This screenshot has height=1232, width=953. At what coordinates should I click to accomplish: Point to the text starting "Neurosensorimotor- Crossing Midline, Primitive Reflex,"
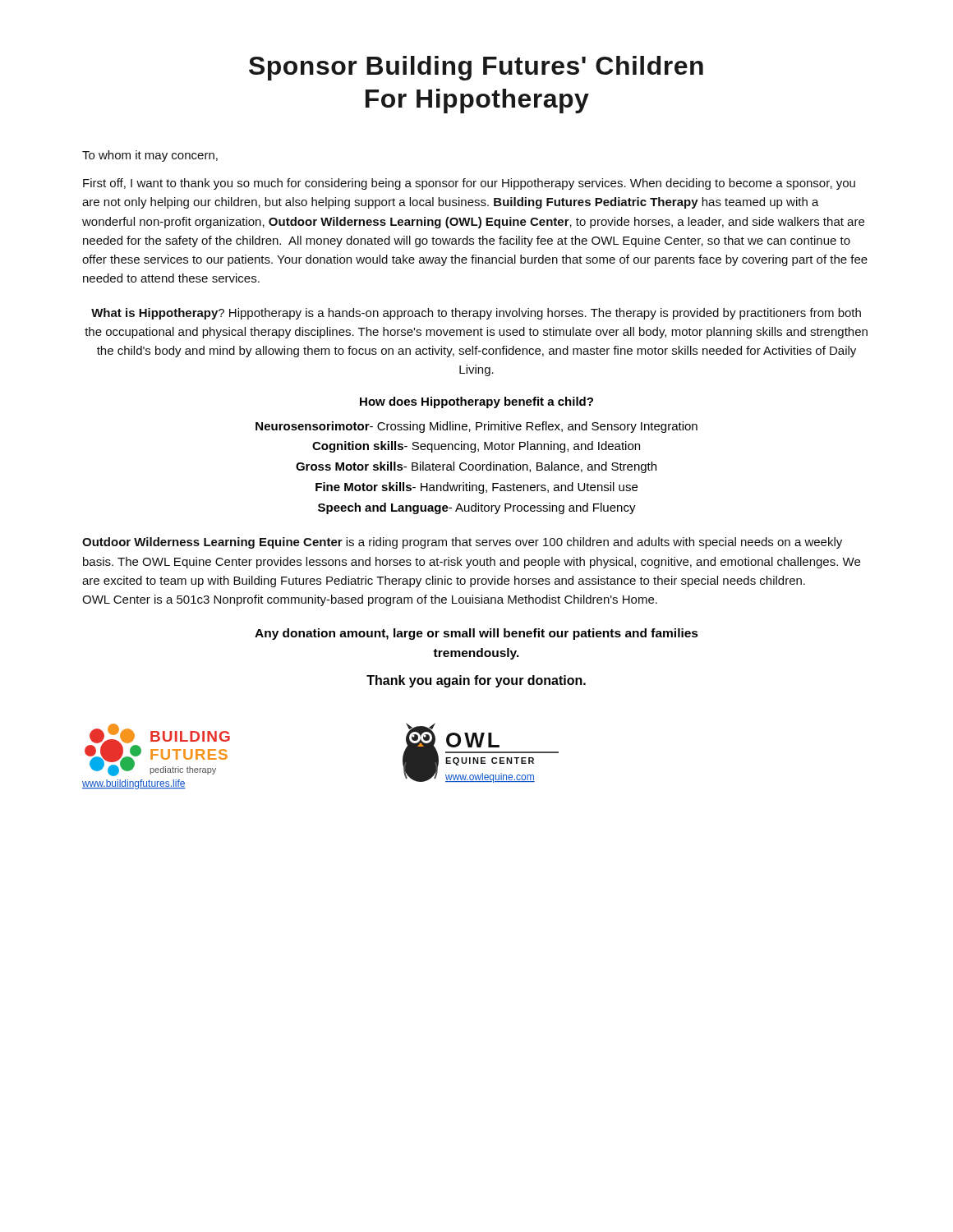click(476, 466)
